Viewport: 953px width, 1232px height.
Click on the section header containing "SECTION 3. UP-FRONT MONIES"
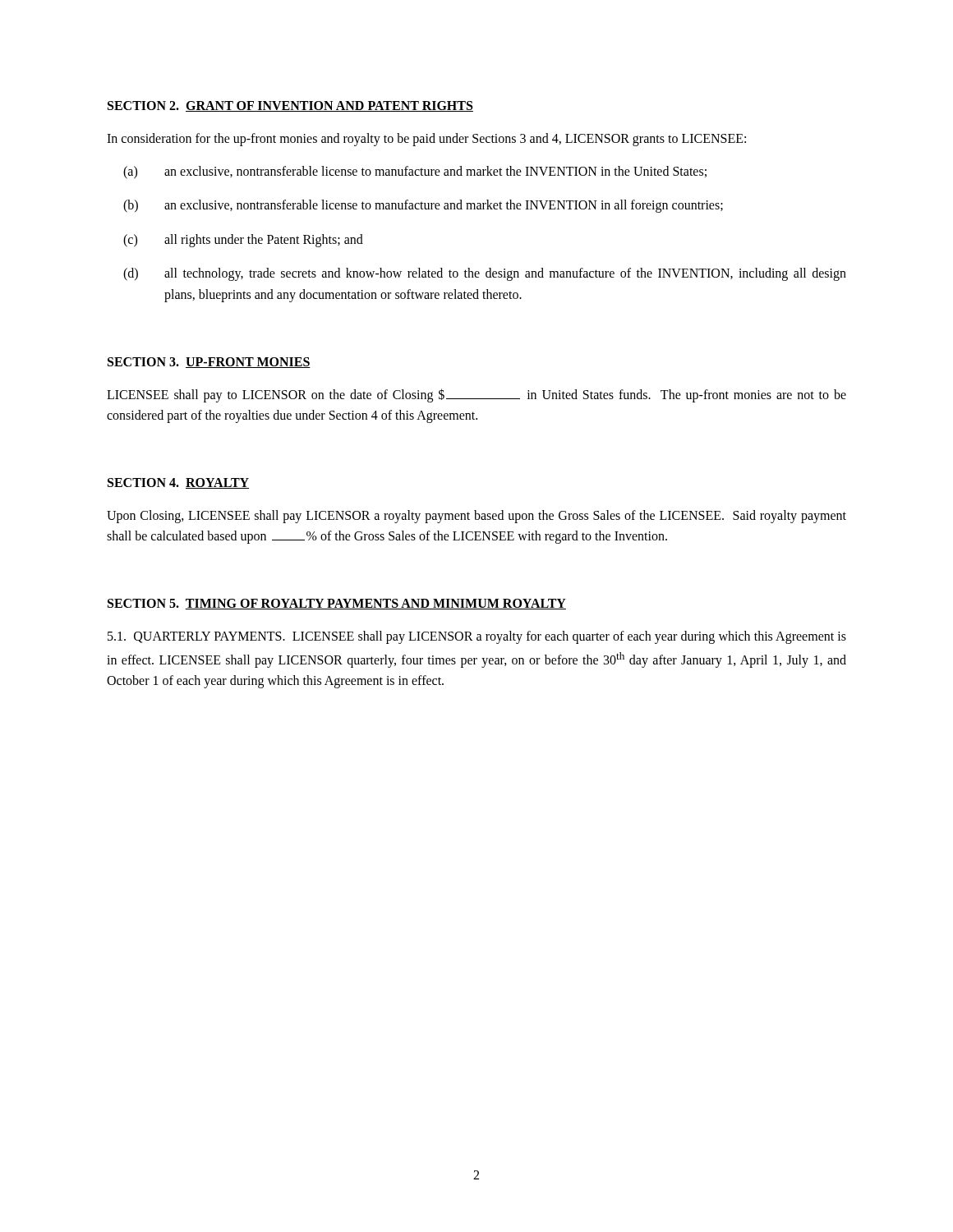coord(208,361)
